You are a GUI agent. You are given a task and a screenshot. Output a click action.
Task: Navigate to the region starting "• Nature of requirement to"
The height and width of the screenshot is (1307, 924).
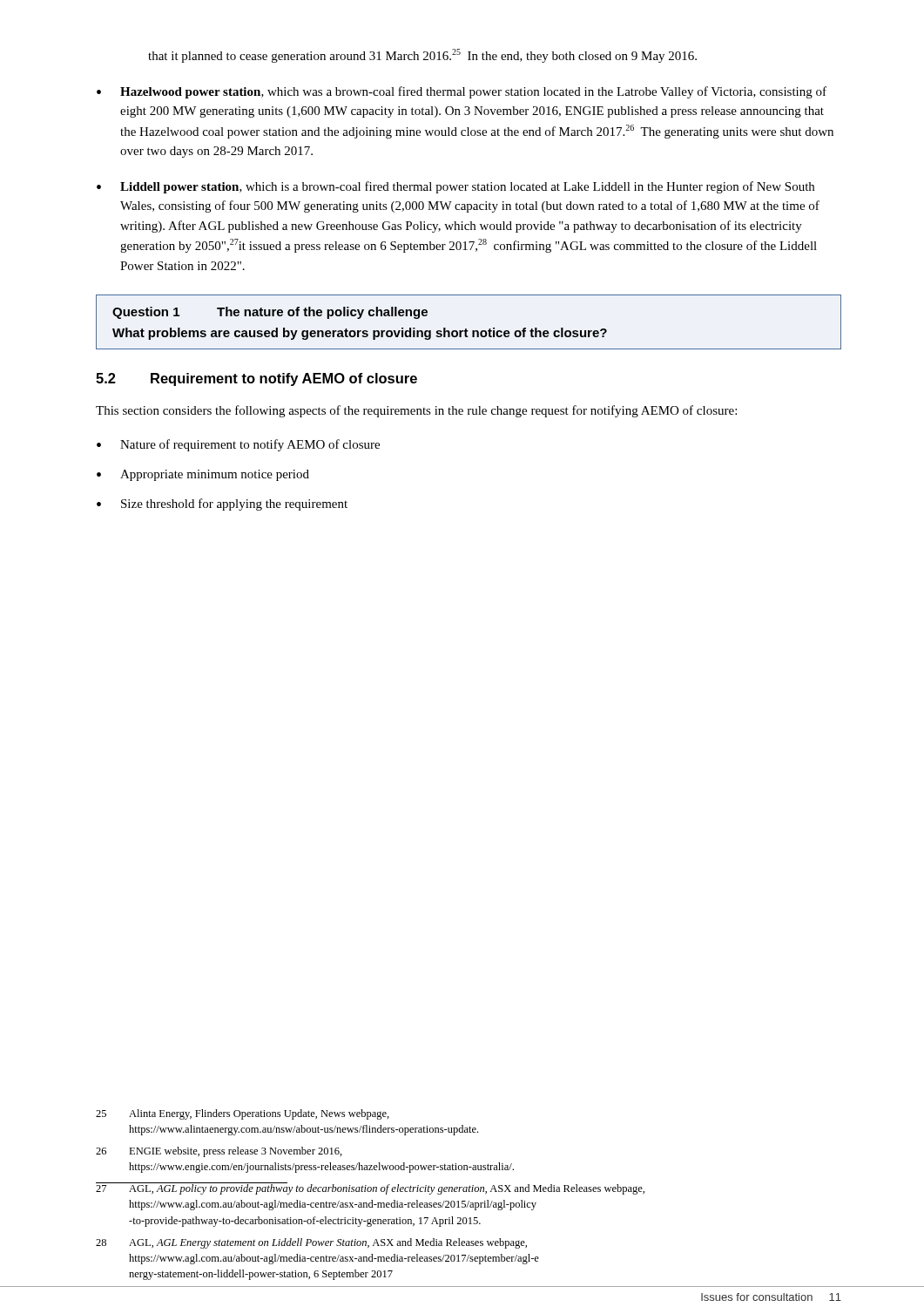pyautogui.click(x=238, y=445)
